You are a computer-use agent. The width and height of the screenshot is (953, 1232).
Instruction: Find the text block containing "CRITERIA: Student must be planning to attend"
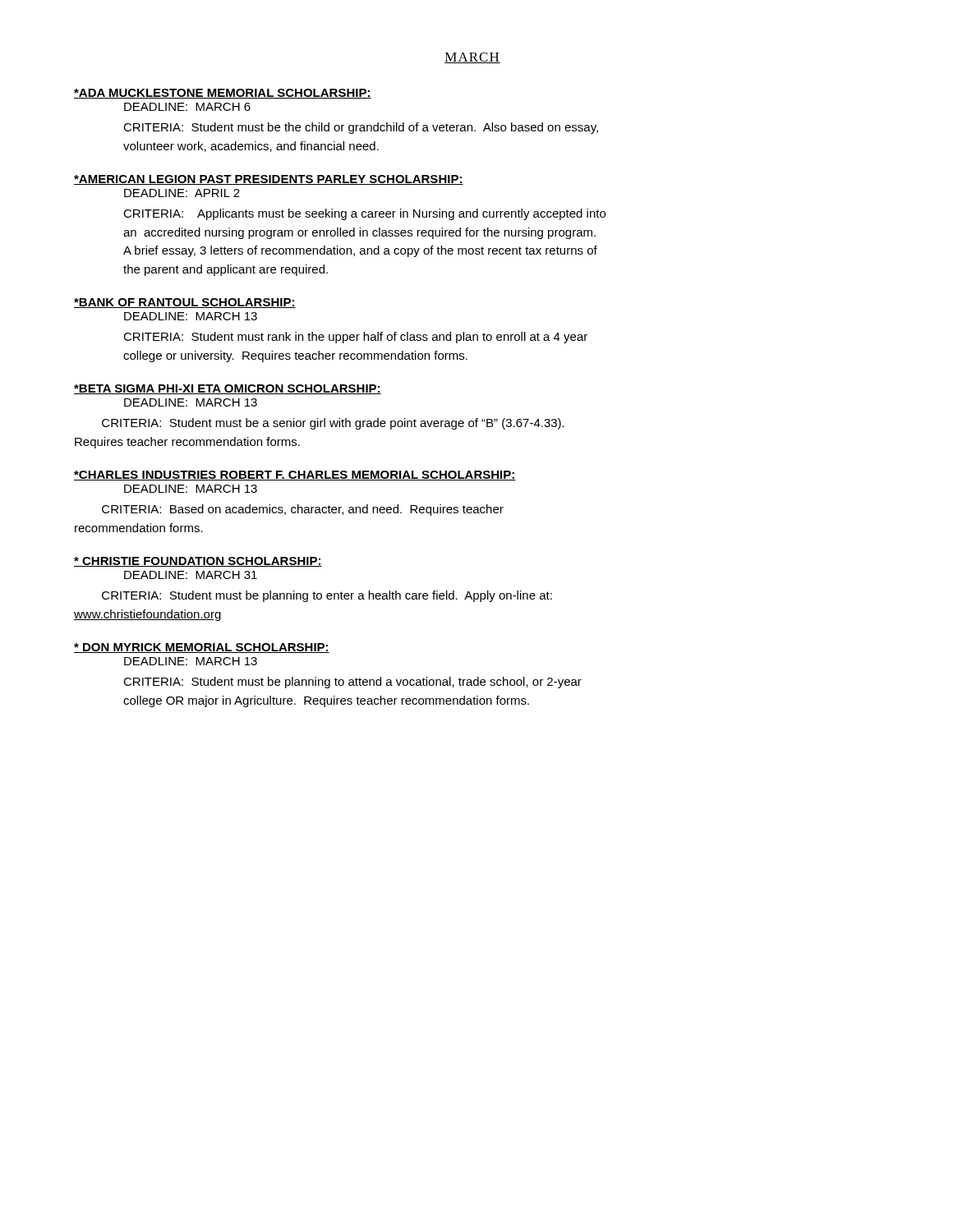[352, 691]
